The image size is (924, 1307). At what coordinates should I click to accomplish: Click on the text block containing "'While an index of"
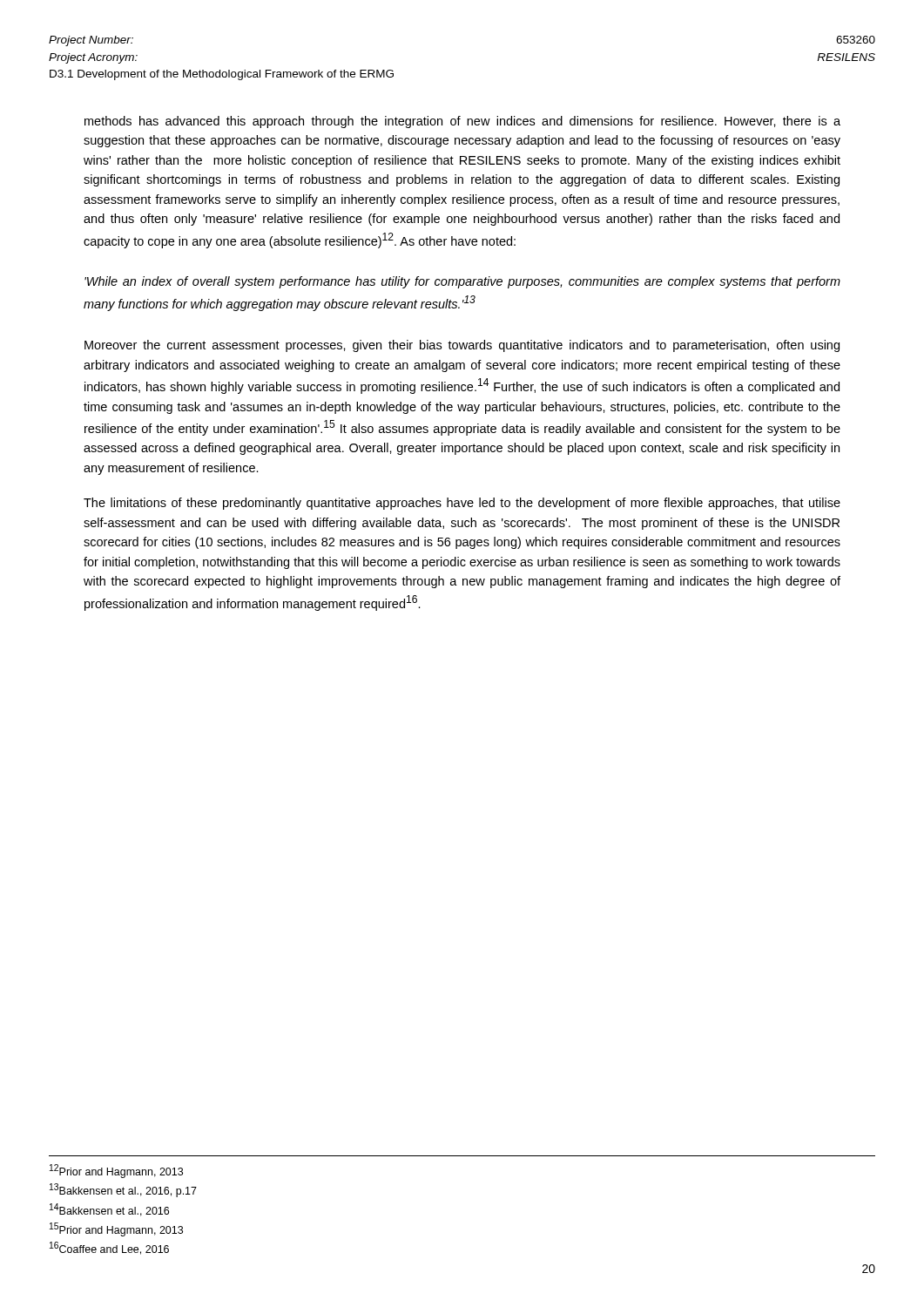(462, 293)
